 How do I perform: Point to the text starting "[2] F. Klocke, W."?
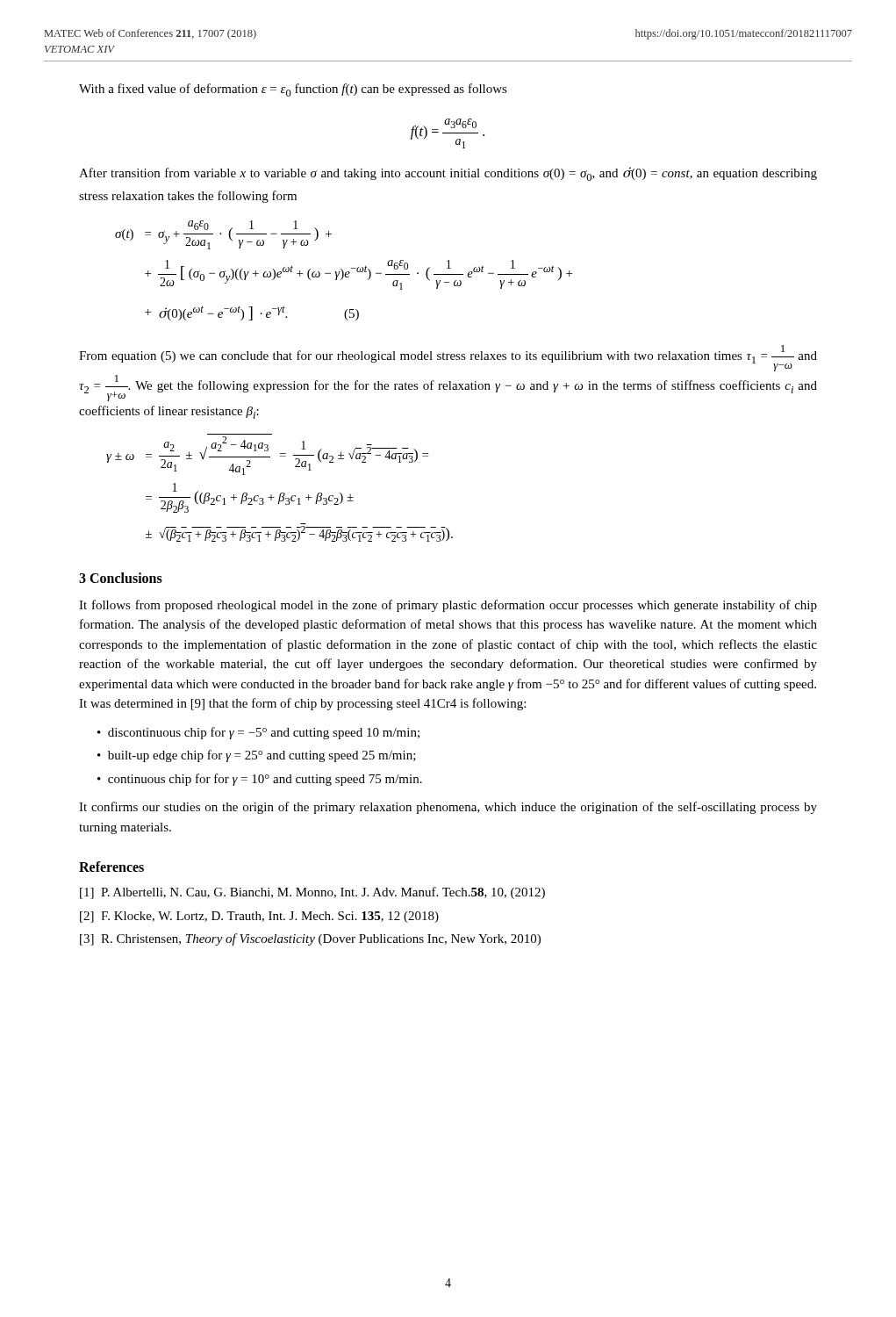click(x=259, y=916)
